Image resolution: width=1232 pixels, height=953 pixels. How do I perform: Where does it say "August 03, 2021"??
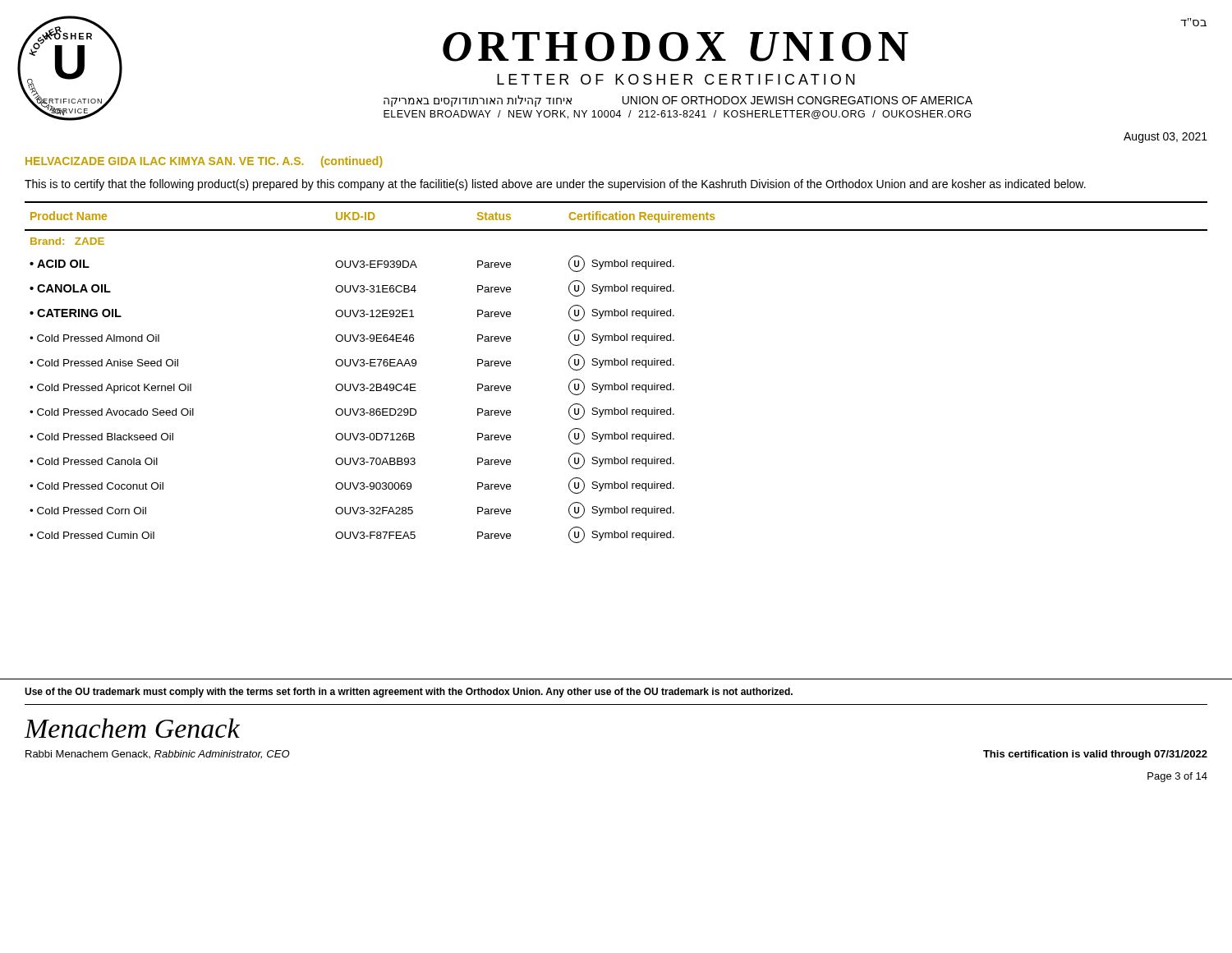[1165, 136]
